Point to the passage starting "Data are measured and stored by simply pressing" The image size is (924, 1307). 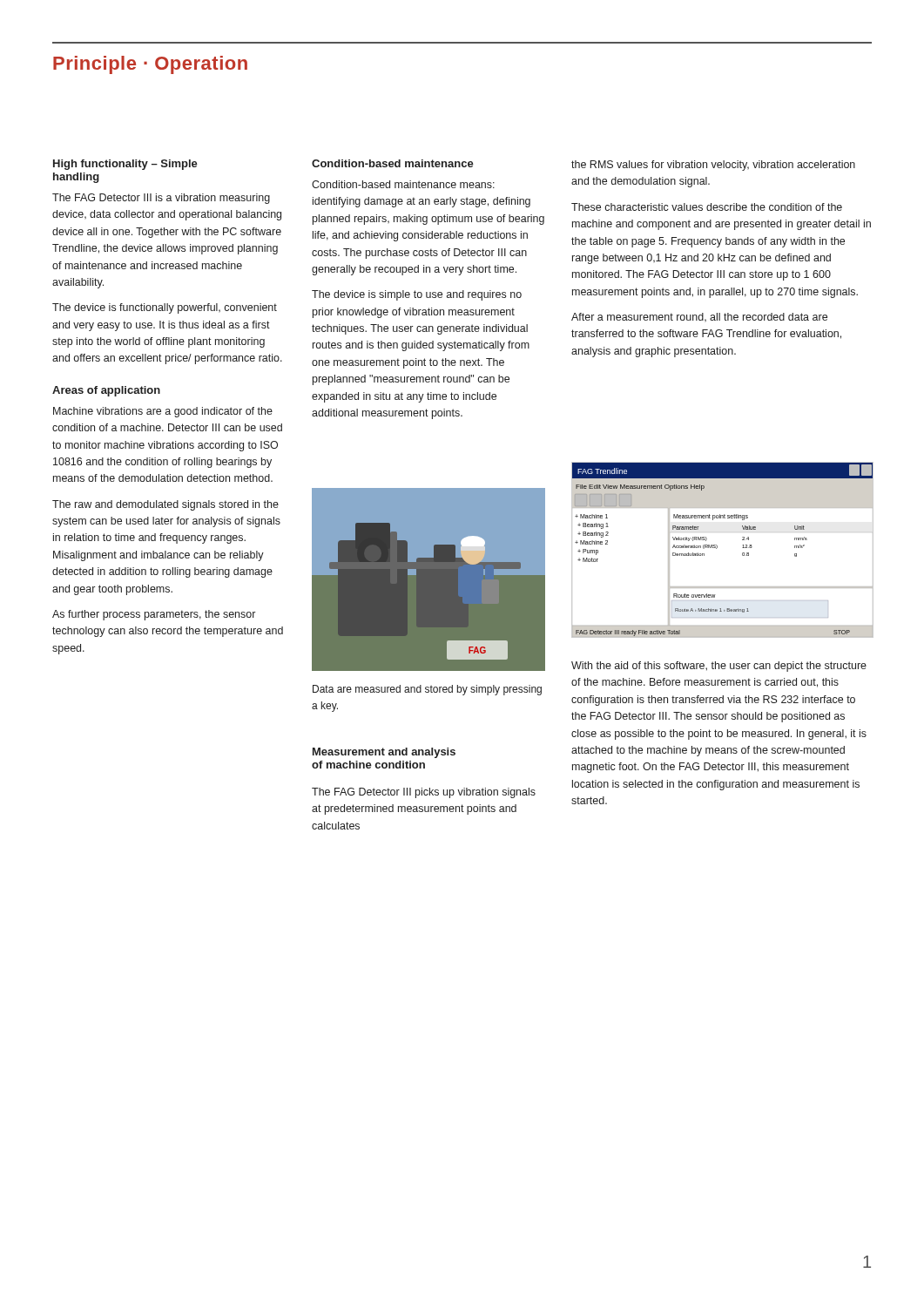pyautogui.click(x=428, y=698)
